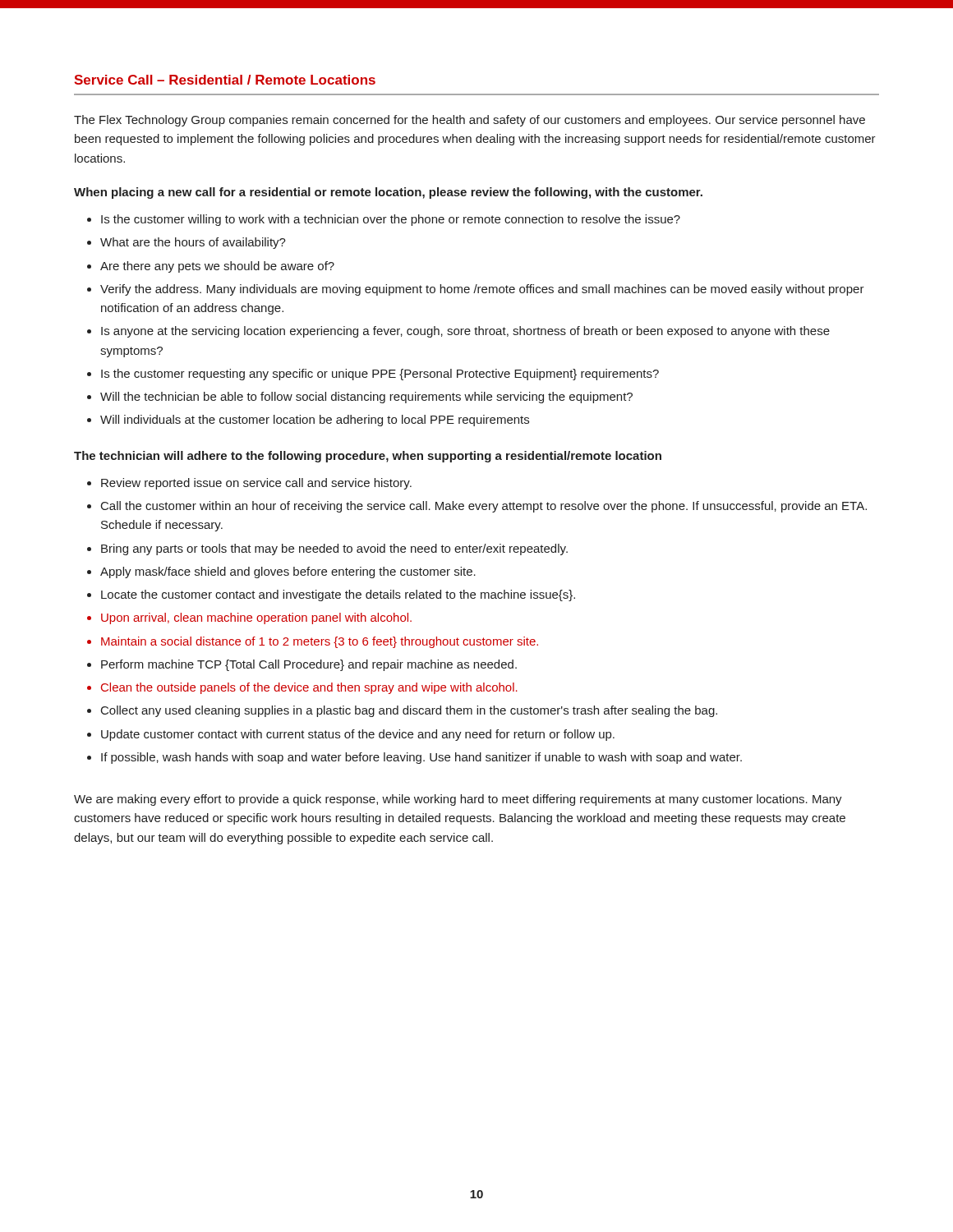
Task: Point to the block beginning "Clean the outside panels of the device and"
Action: (309, 687)
